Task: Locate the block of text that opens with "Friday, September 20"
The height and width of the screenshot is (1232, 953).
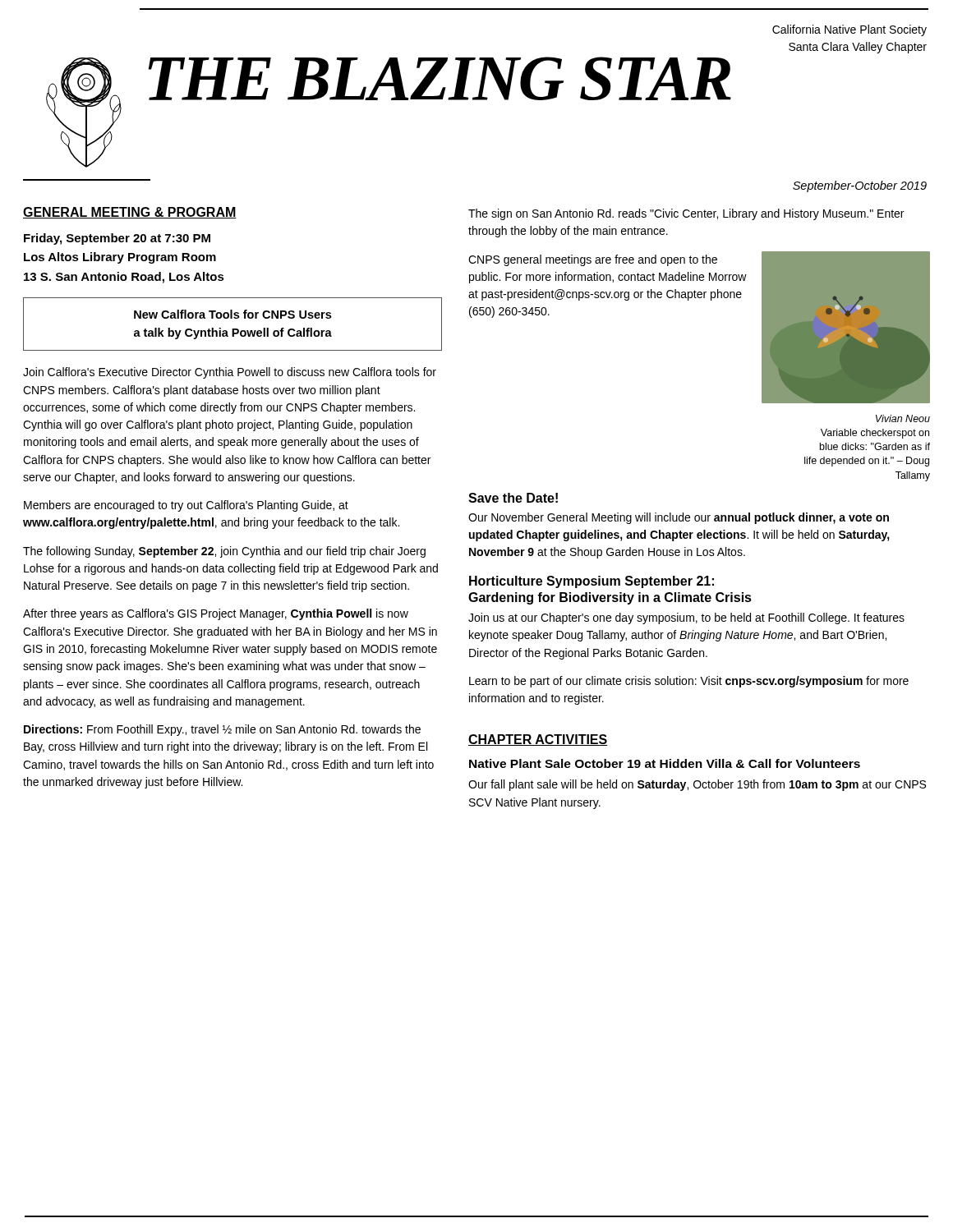Action: (x=124, y=257)
